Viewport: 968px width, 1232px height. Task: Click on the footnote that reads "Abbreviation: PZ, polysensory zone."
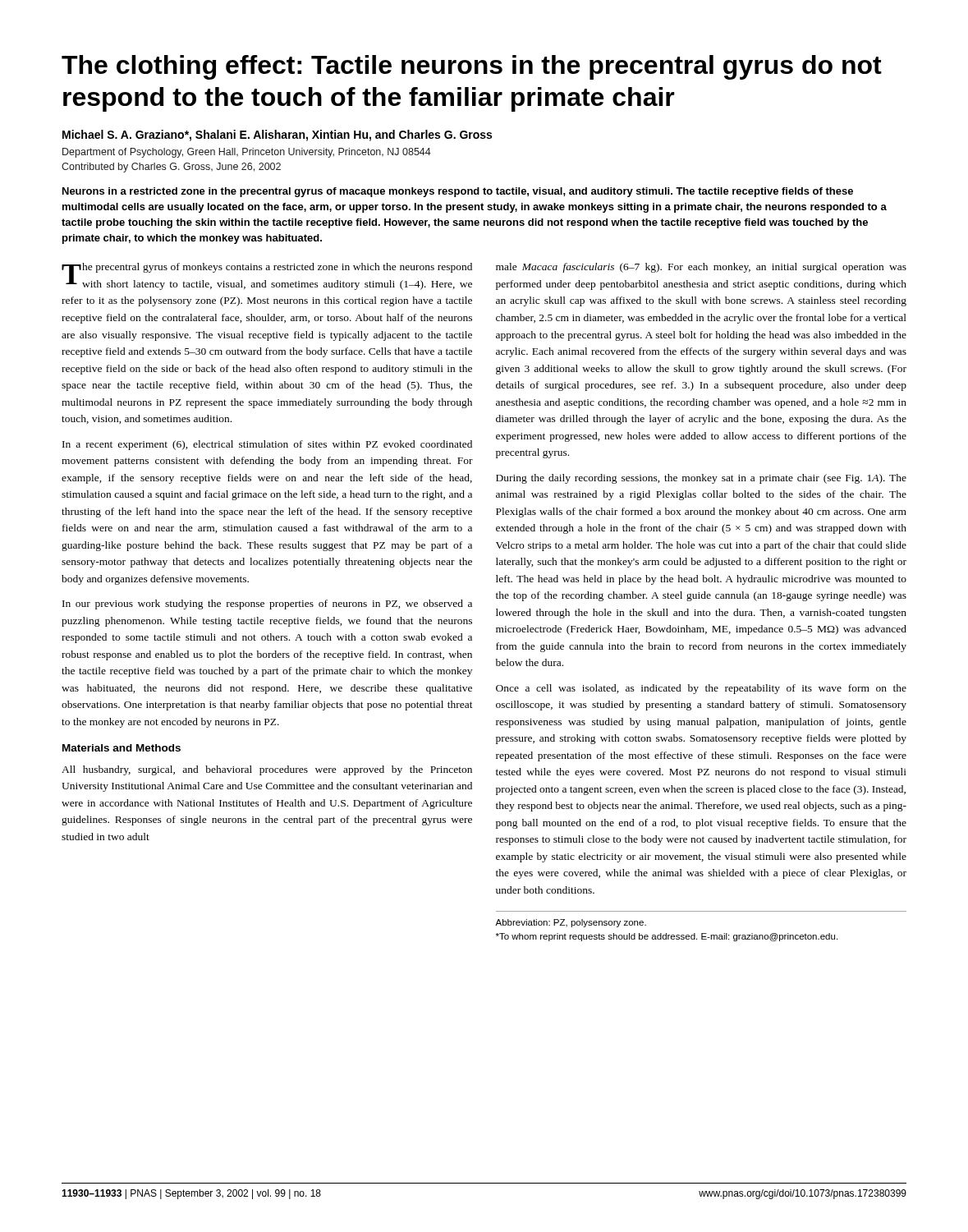click(x=701, y=930)
